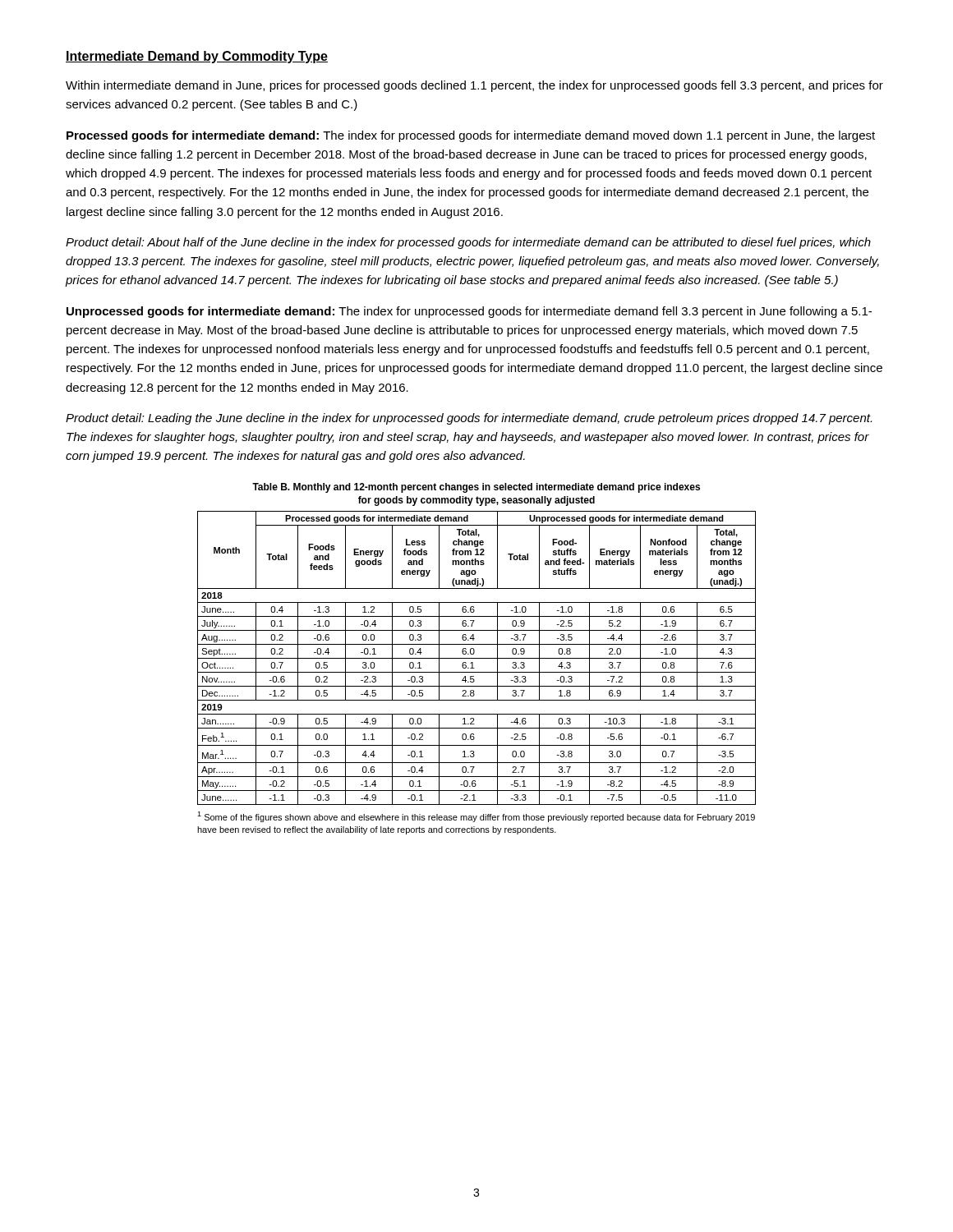Select the text block that says "Unprocessed goods for intermediate demand: The"
The height and width of the screenshot is (1232, 953).
tap(474, 349)
